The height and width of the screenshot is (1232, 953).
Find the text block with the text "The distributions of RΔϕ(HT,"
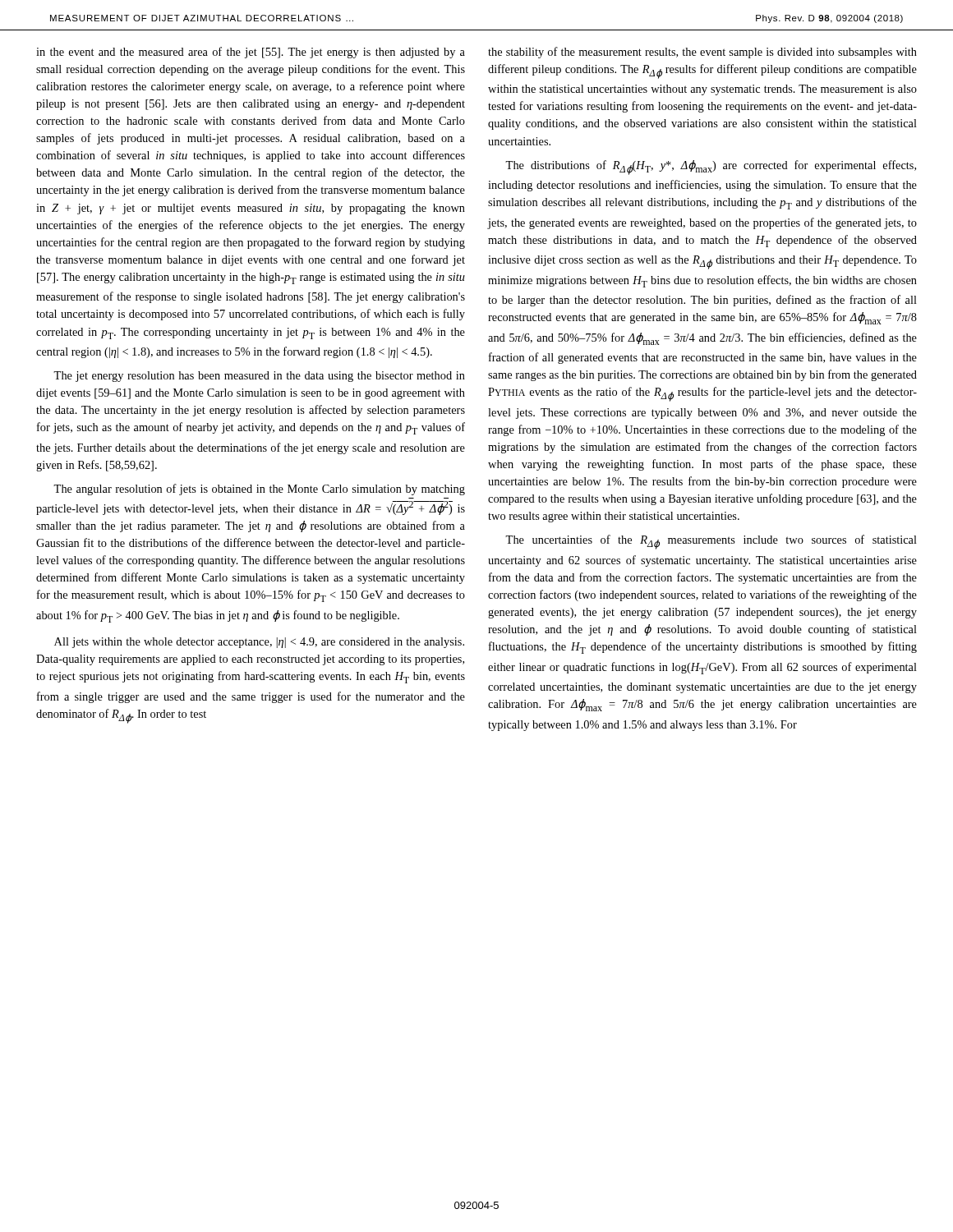[x=702, y=341]
